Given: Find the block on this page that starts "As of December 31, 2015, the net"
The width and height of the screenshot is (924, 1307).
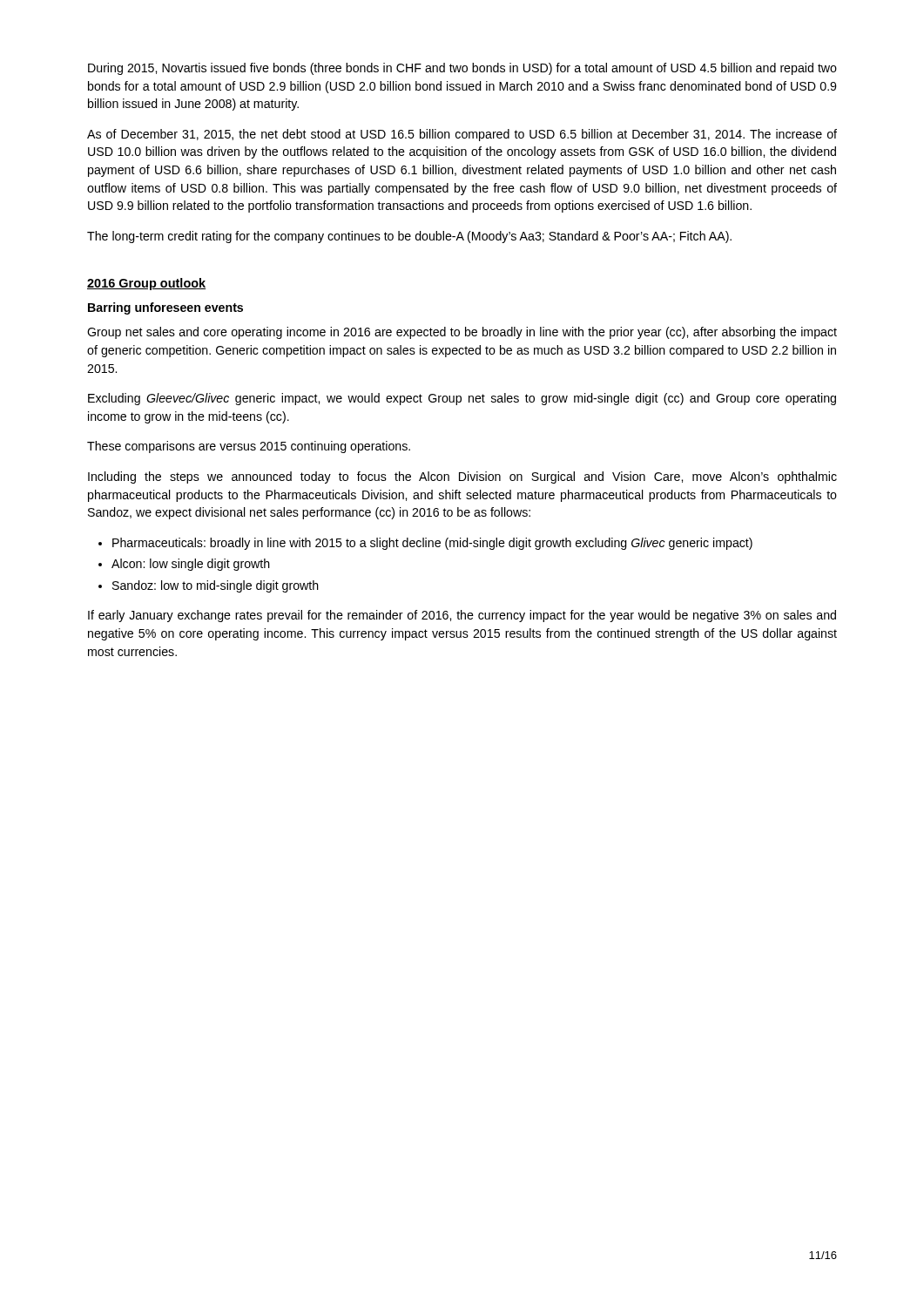Looking at the screenshot, I should pos(462,170).
